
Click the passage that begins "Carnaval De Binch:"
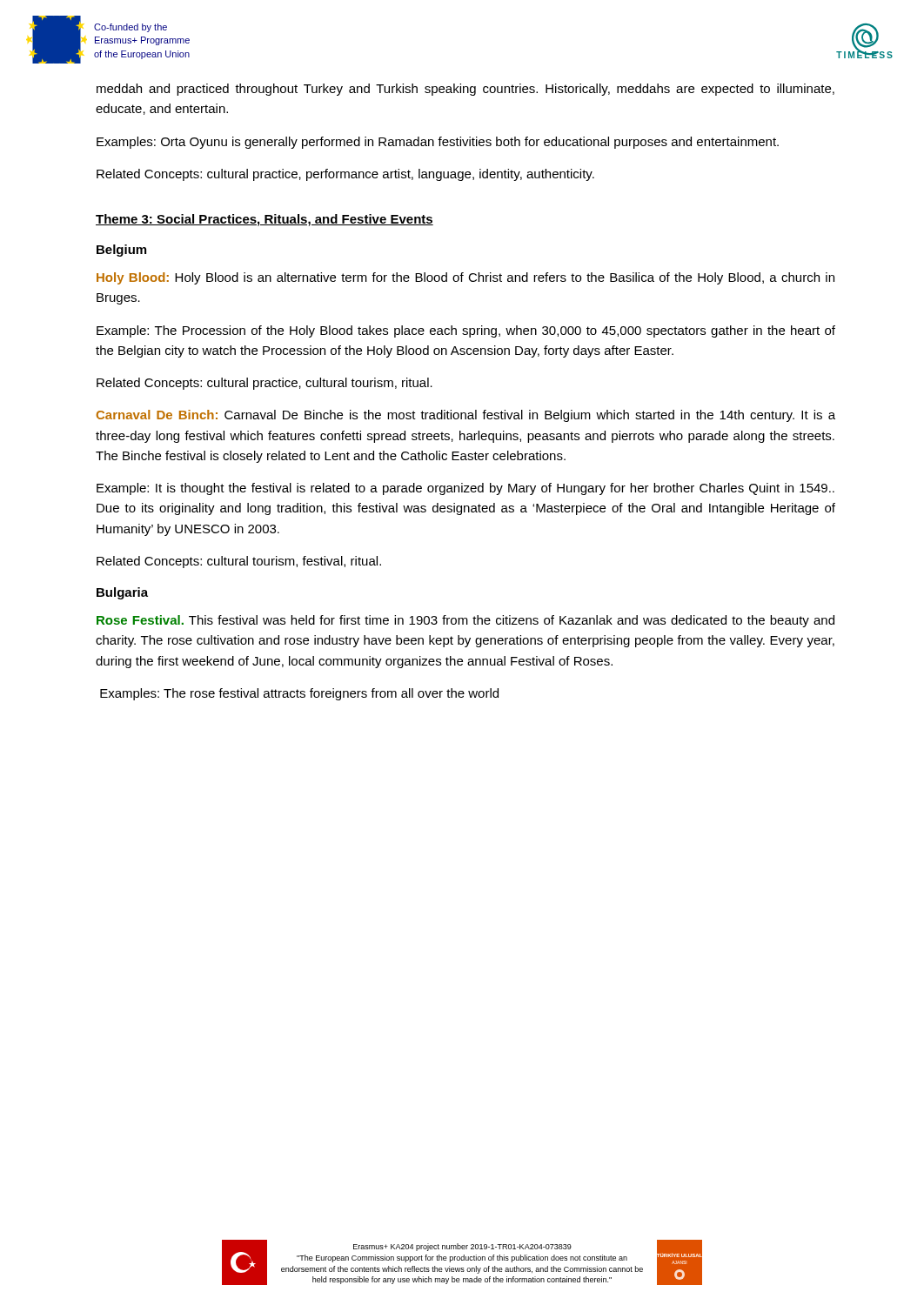[466, 435]
